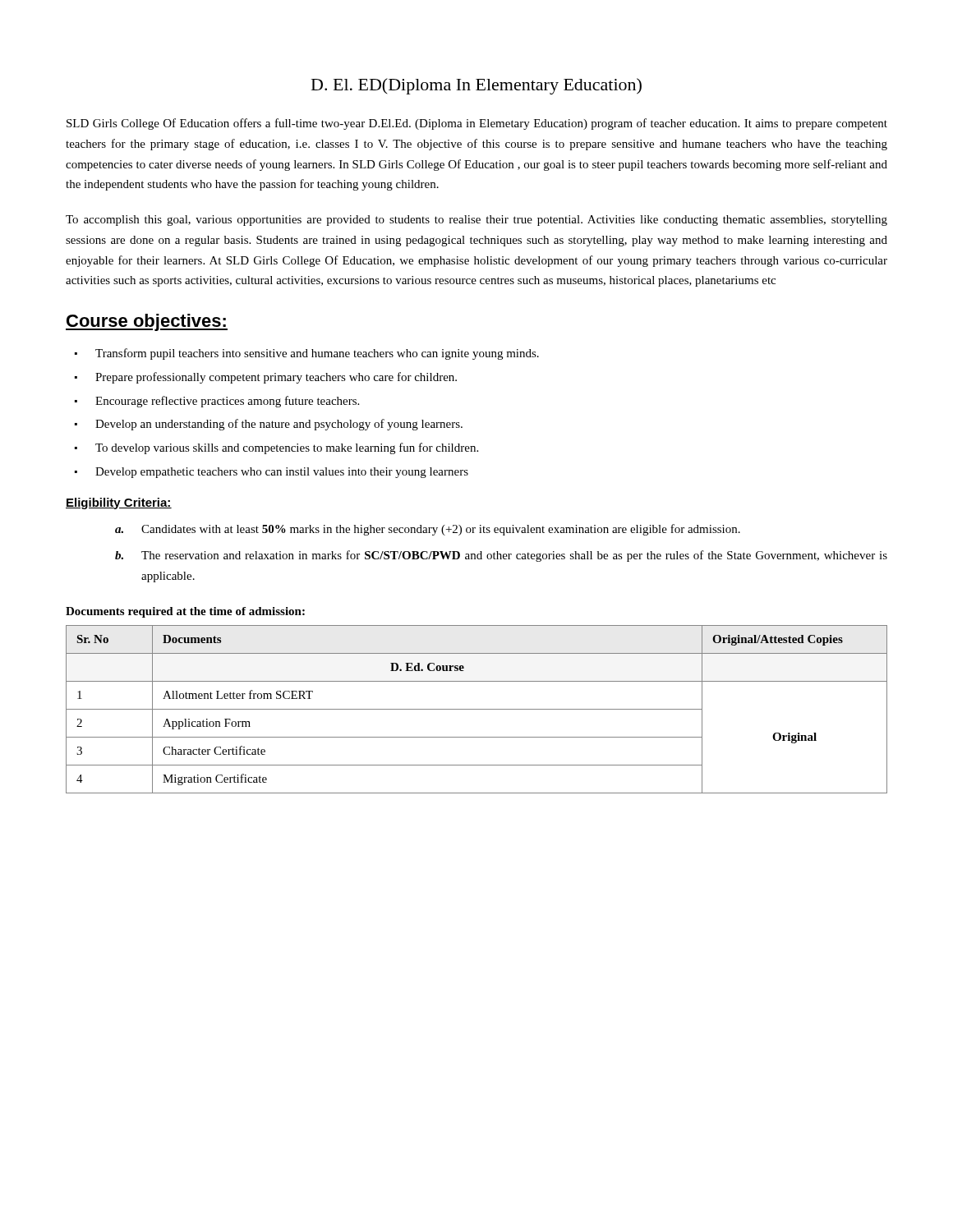Select the block starting "Eligibility Criteria:"
953x1232 pixels.
tap(118, 502)
